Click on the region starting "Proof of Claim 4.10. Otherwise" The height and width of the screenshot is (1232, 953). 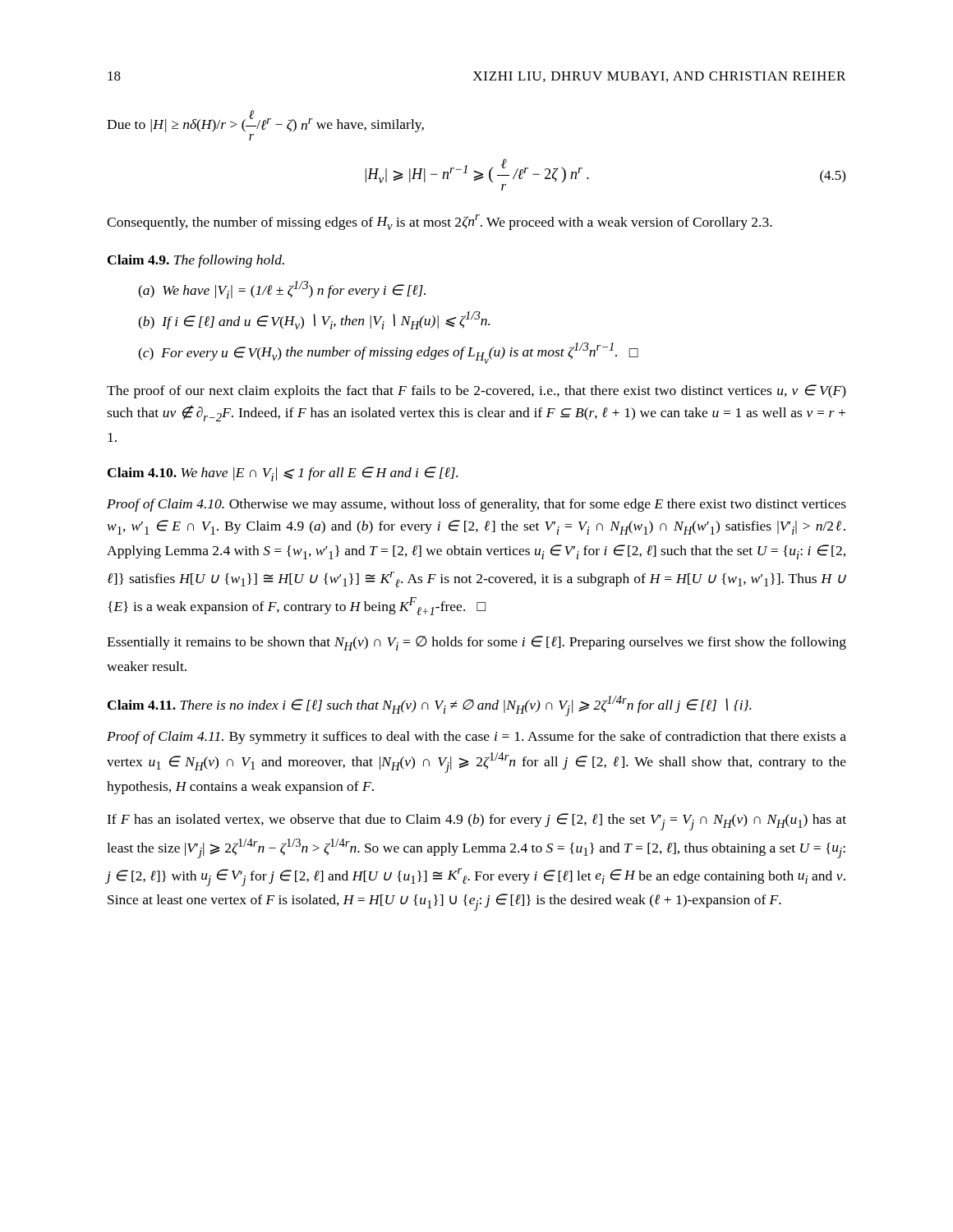coord(476,556)
